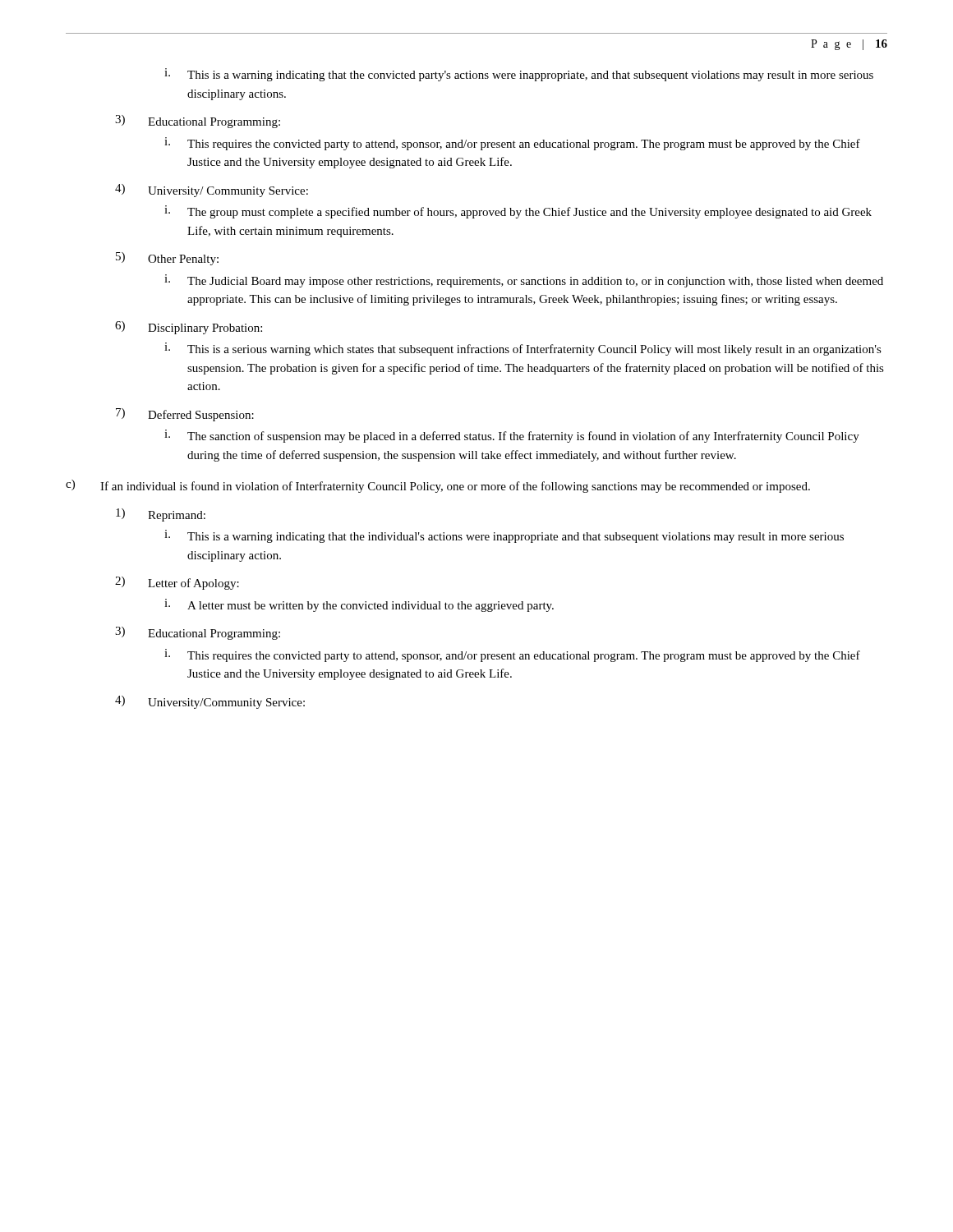The width and height of the screenshot is (953, 1232).
Task: Click on the region starting "i. The Judicial Board may impose"
Action: point(526,290)
